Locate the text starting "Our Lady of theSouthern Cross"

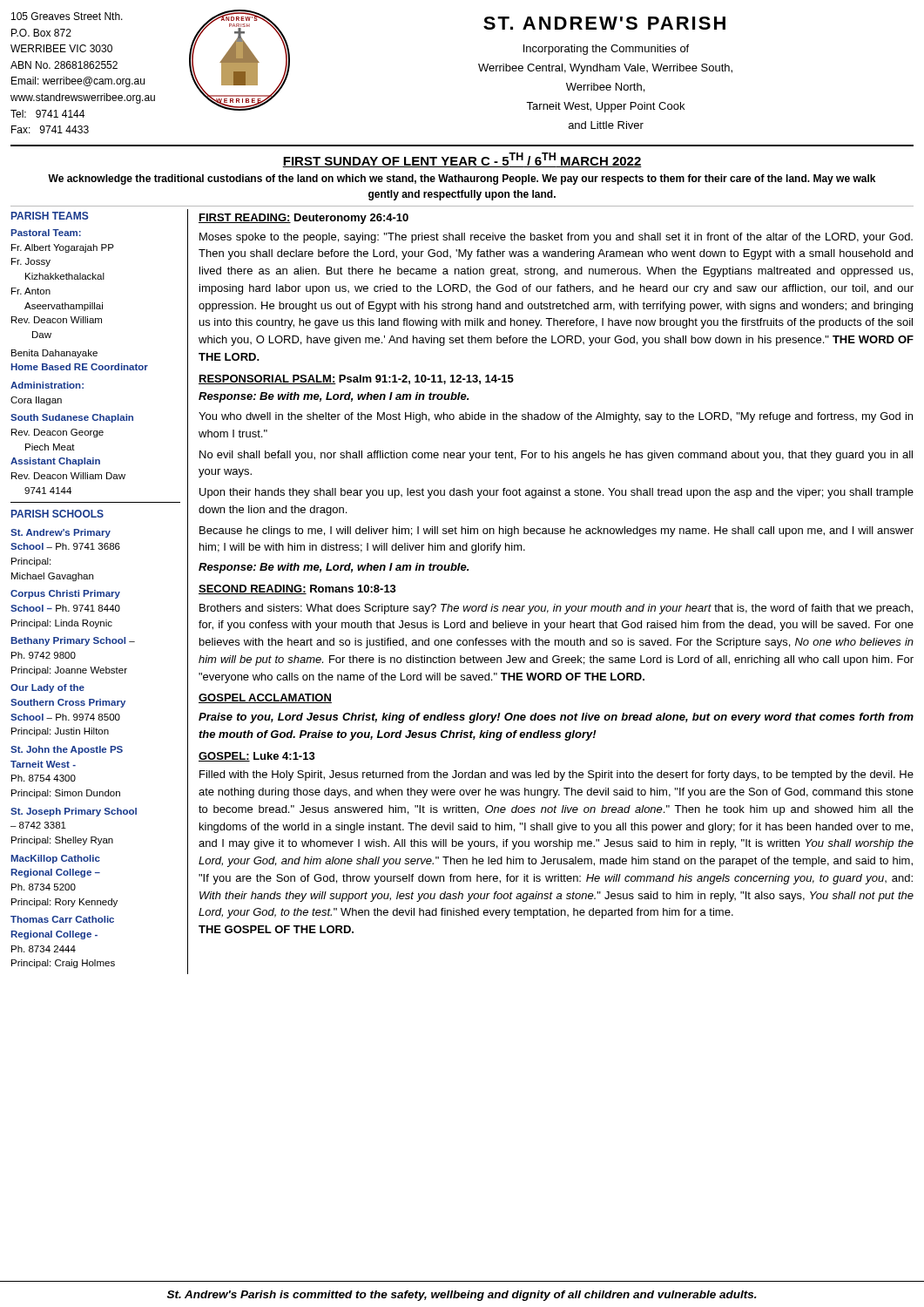[x=68, y=710]
